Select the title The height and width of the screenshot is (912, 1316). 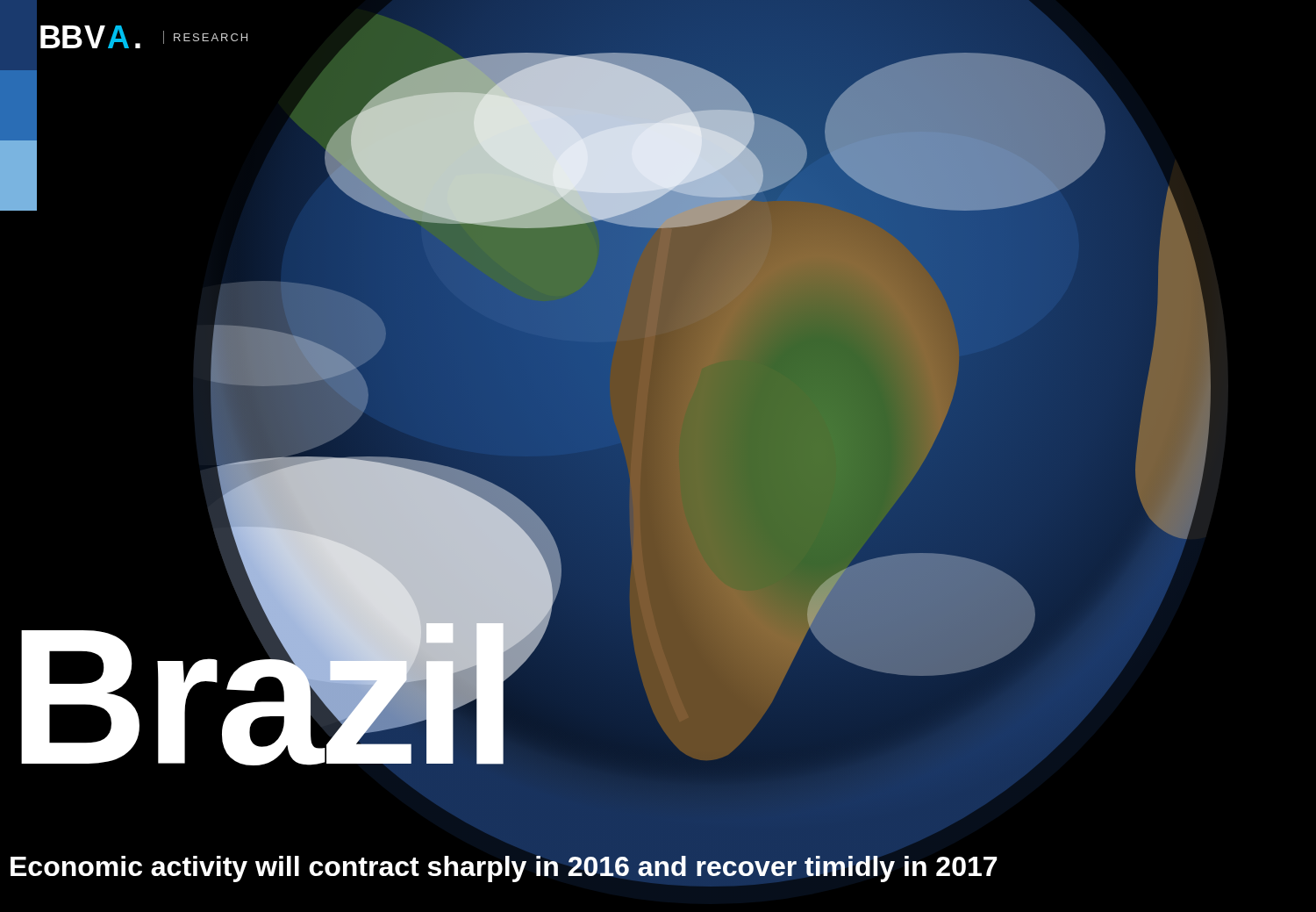coord(261,697)
